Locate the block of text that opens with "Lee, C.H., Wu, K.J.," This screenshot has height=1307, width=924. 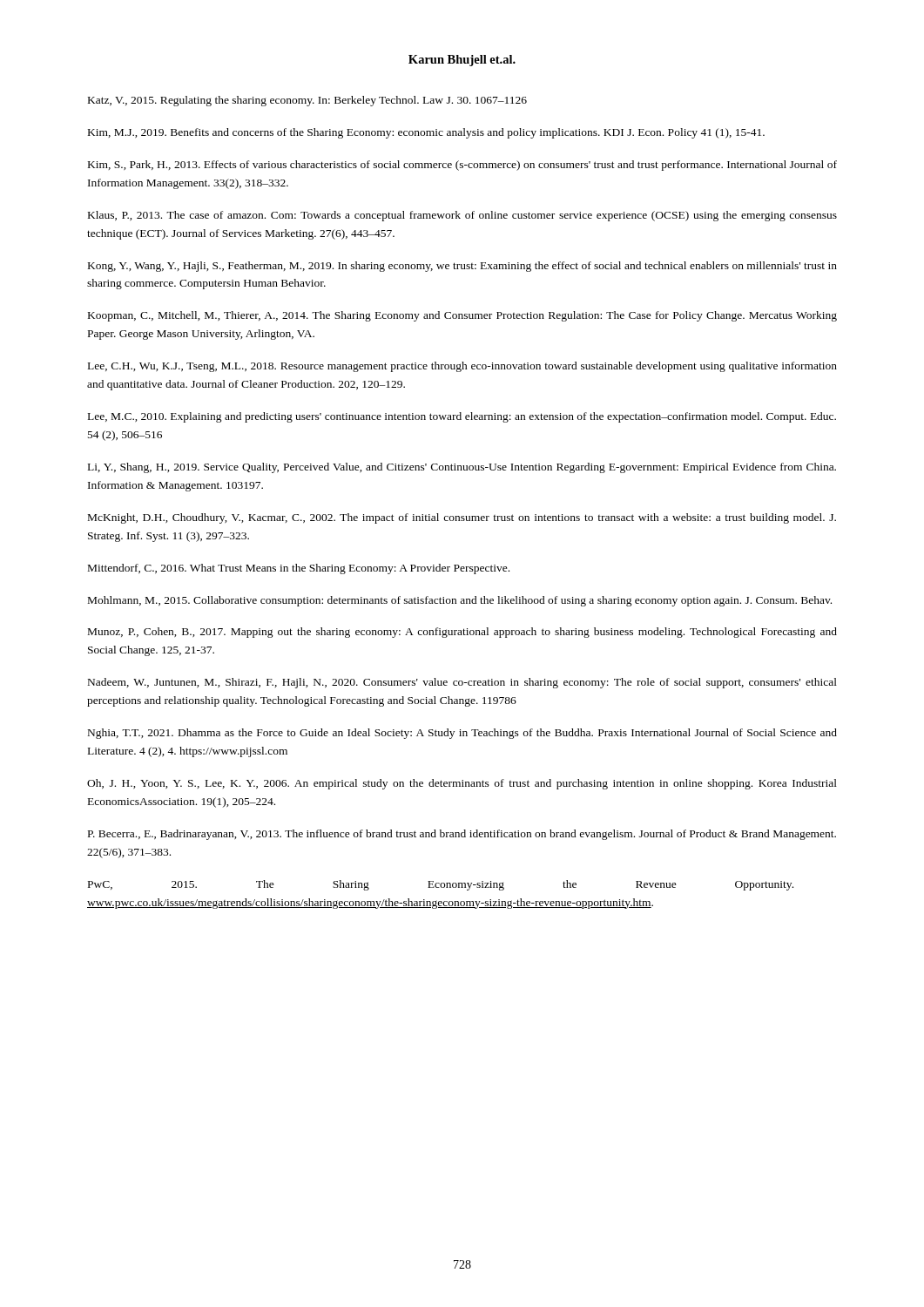(x=462, y=375)
